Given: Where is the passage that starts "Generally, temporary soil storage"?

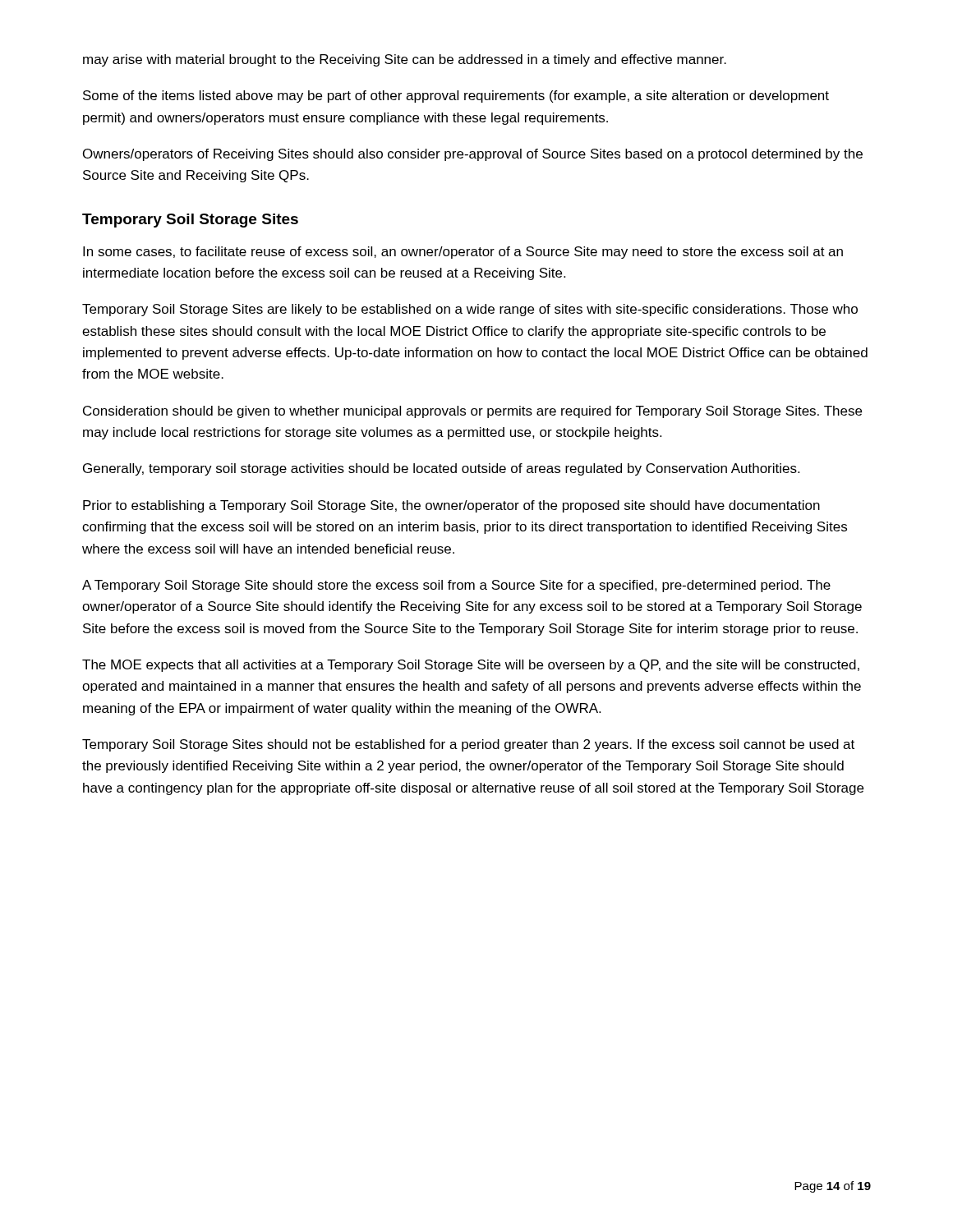Looking at the screenshot, I should 441,469.
